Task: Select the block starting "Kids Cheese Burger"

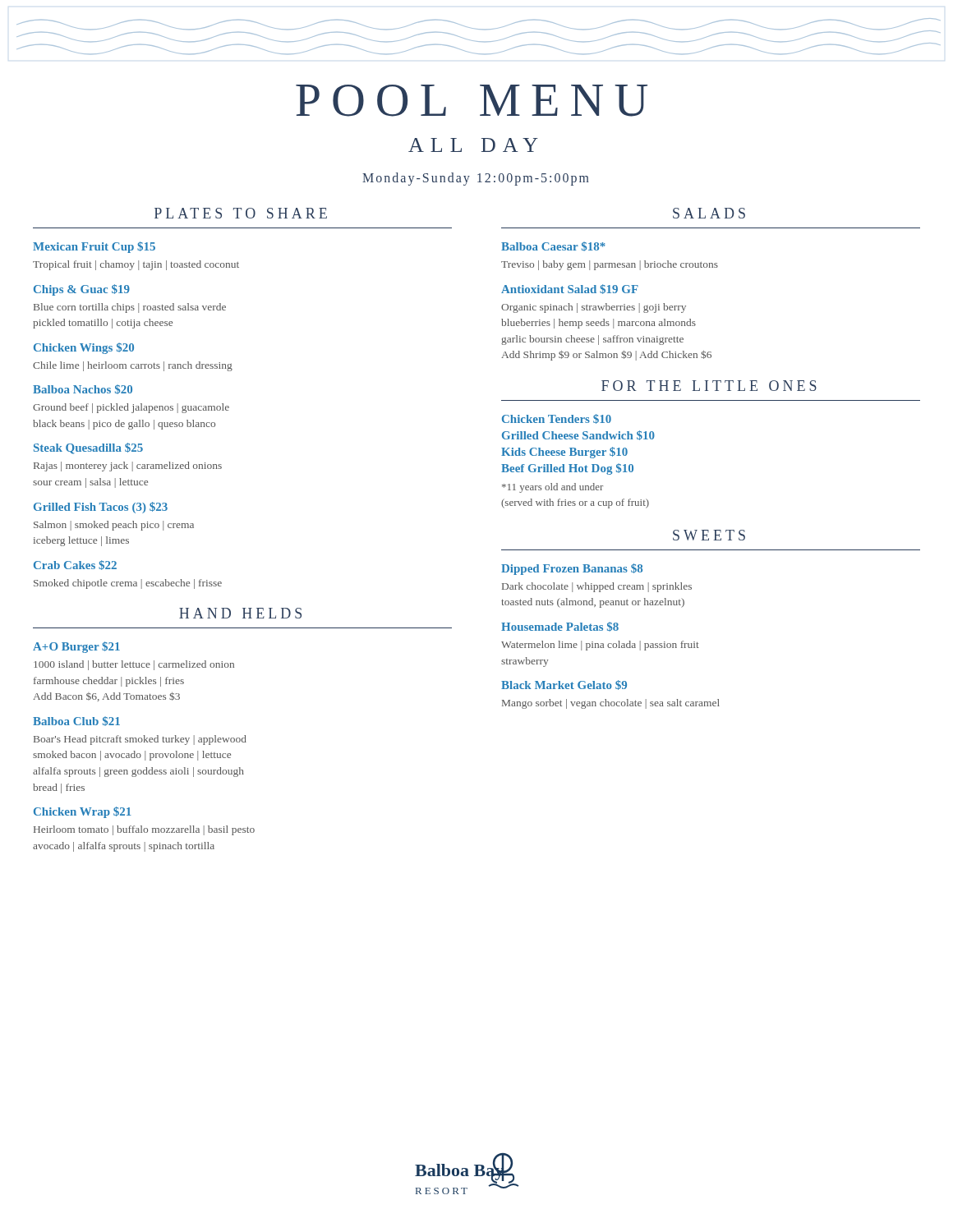Action: (564, 453)
